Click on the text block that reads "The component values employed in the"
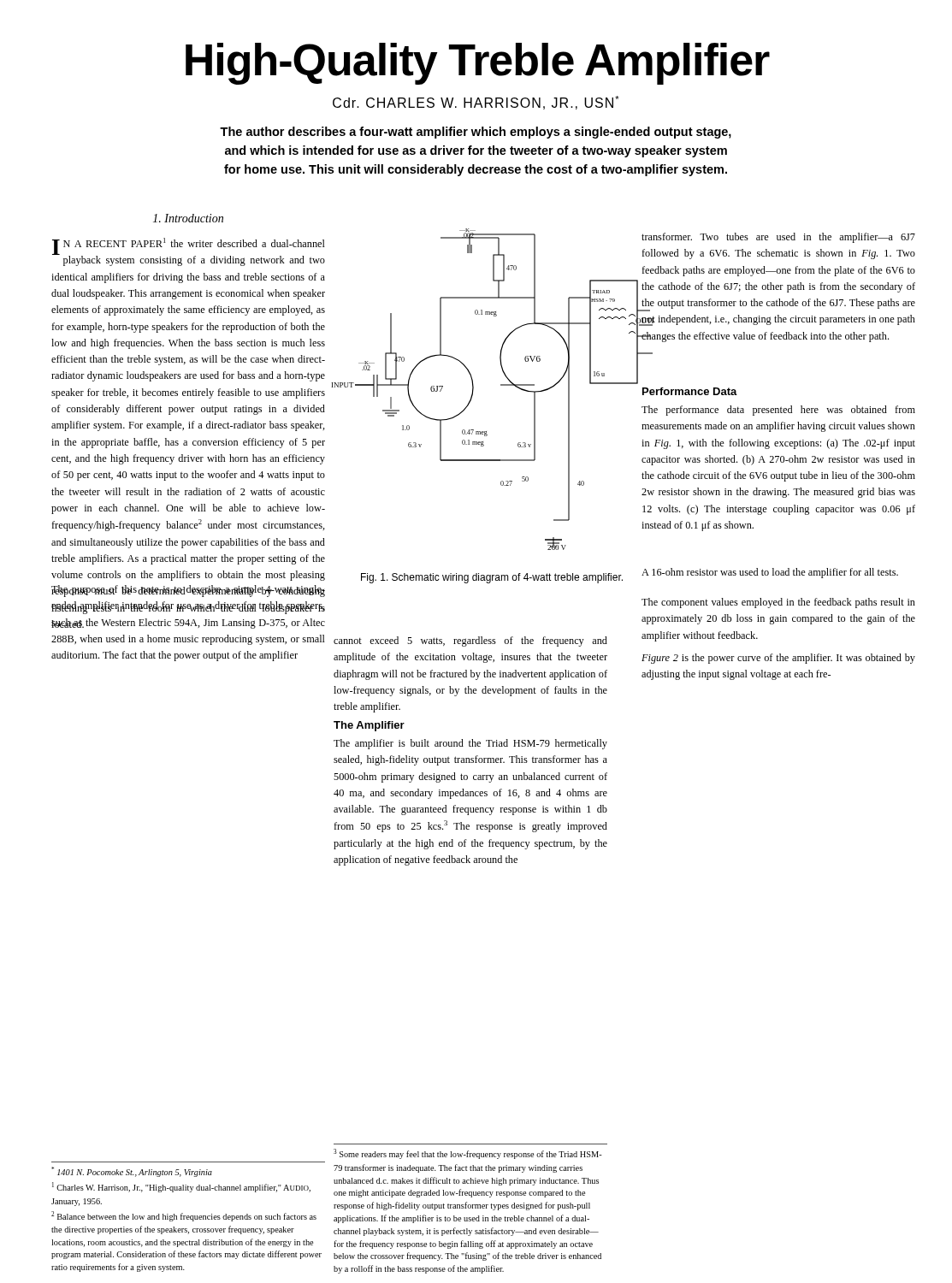 (x=778, y=619)
